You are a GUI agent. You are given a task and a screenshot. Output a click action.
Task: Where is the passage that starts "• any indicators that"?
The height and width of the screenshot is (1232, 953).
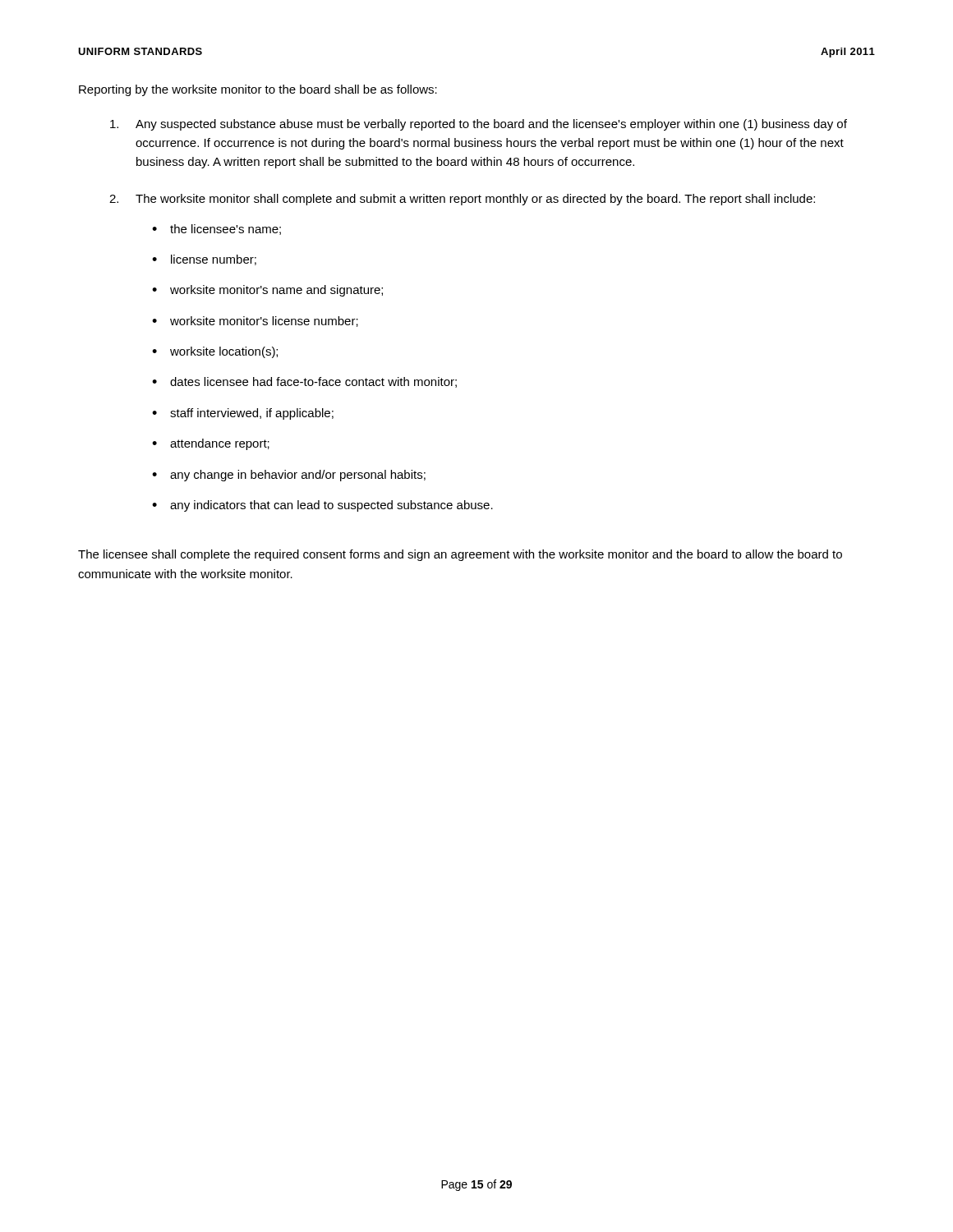[x=323, y=506]
